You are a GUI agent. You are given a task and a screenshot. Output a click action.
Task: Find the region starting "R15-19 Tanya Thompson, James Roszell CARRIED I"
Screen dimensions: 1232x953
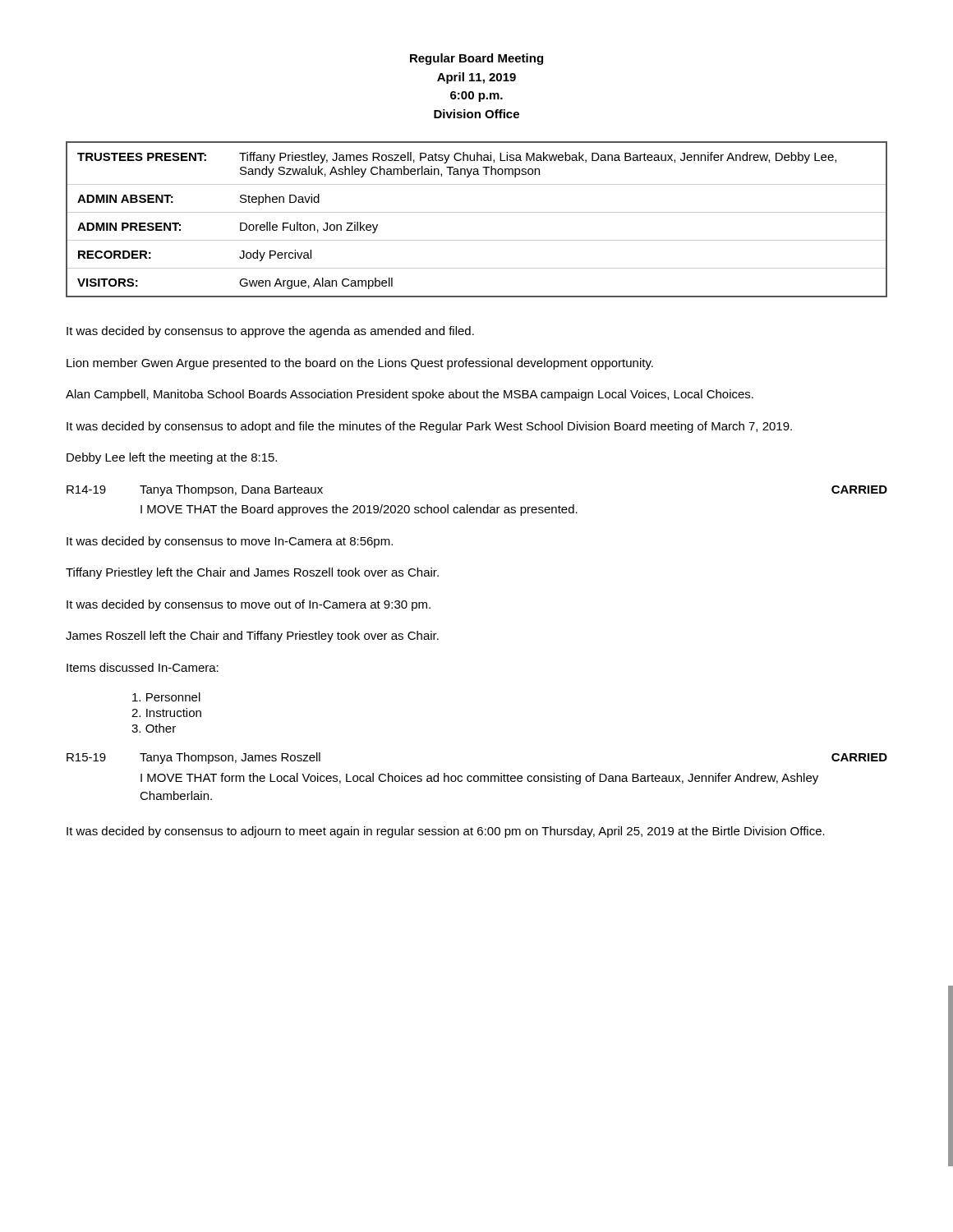[476, 777]
